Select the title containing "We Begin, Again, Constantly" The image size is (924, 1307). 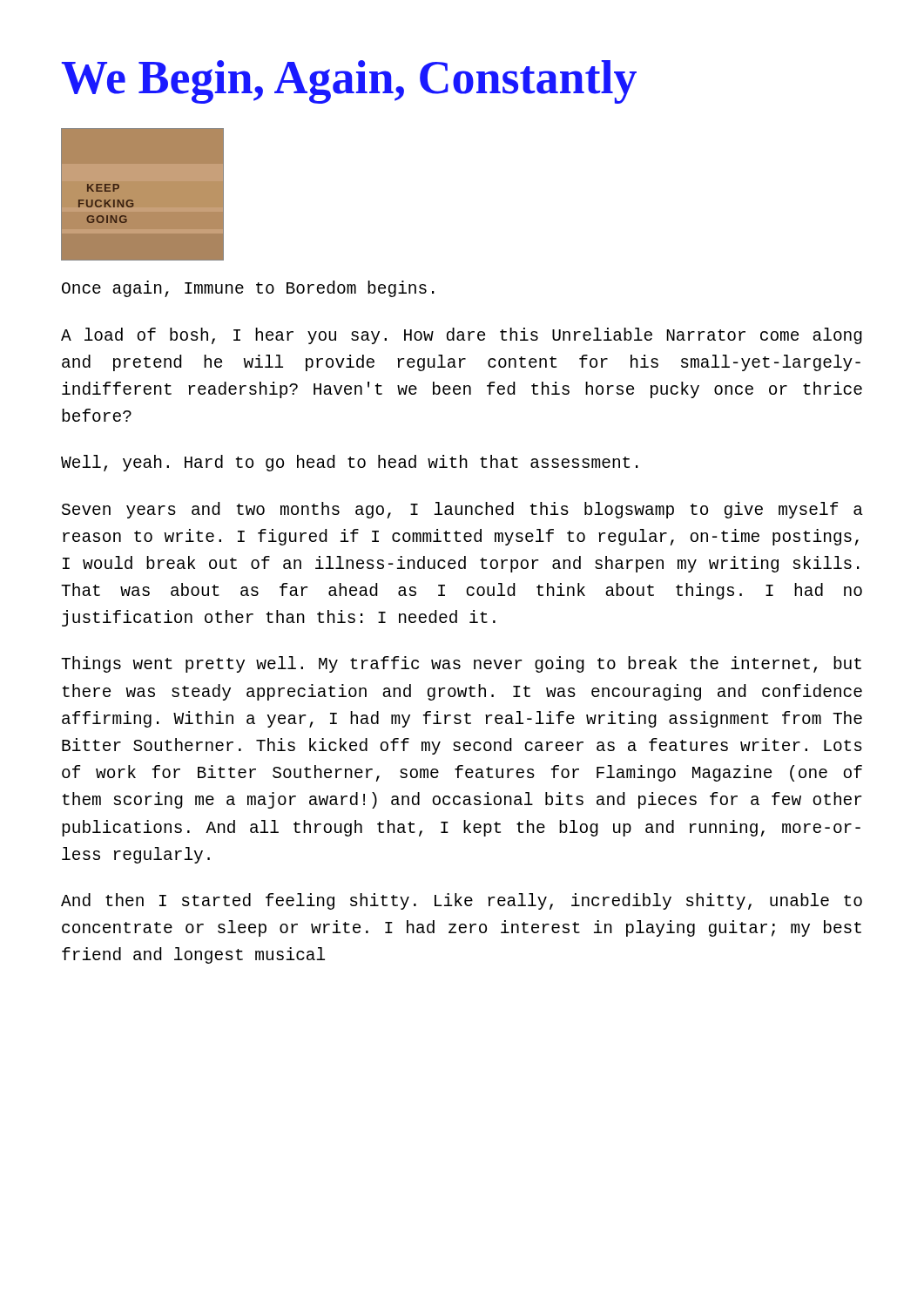click(462, 78)
